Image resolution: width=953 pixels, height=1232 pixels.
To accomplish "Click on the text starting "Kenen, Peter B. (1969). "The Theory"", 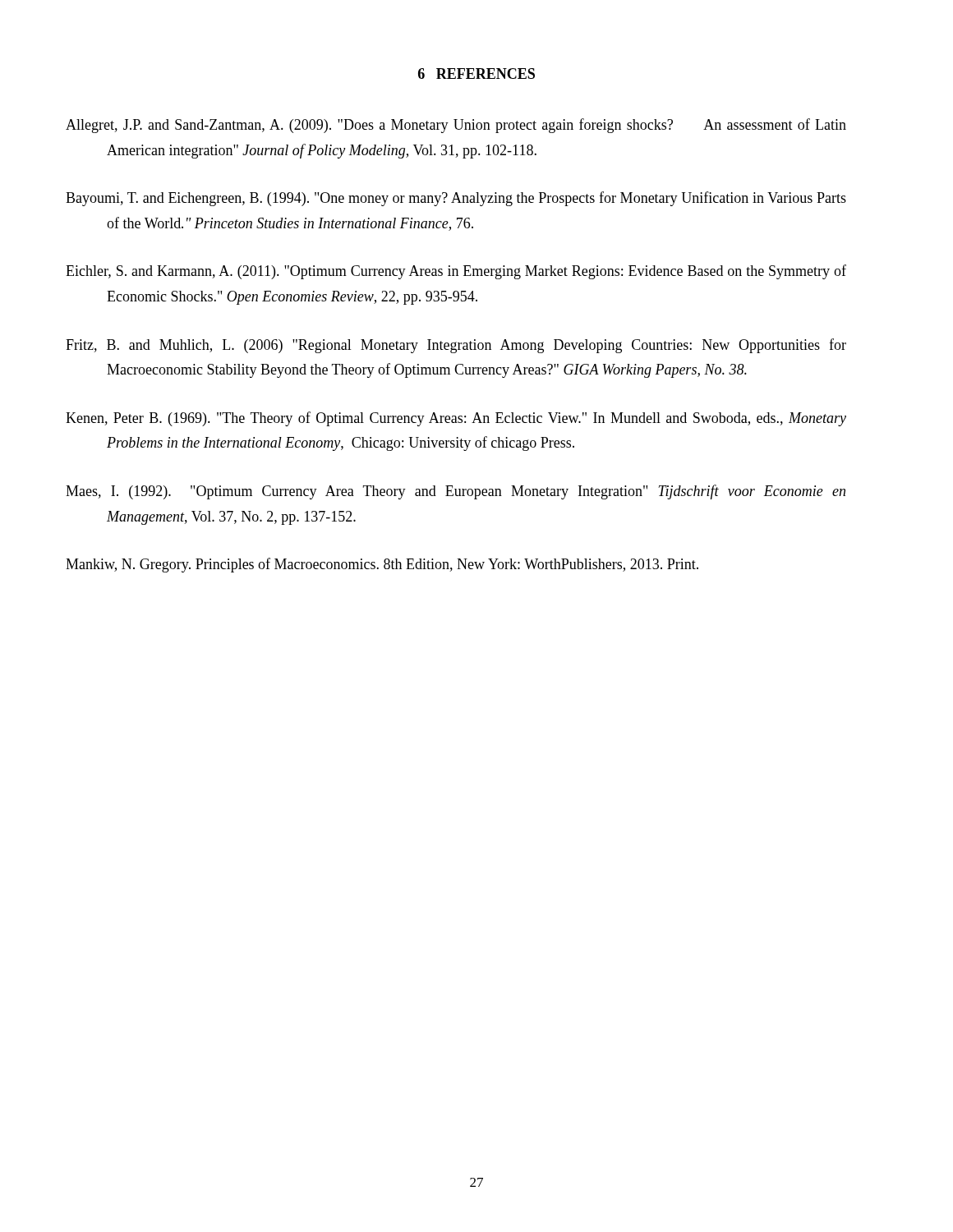I will click(x=476, y=431).
